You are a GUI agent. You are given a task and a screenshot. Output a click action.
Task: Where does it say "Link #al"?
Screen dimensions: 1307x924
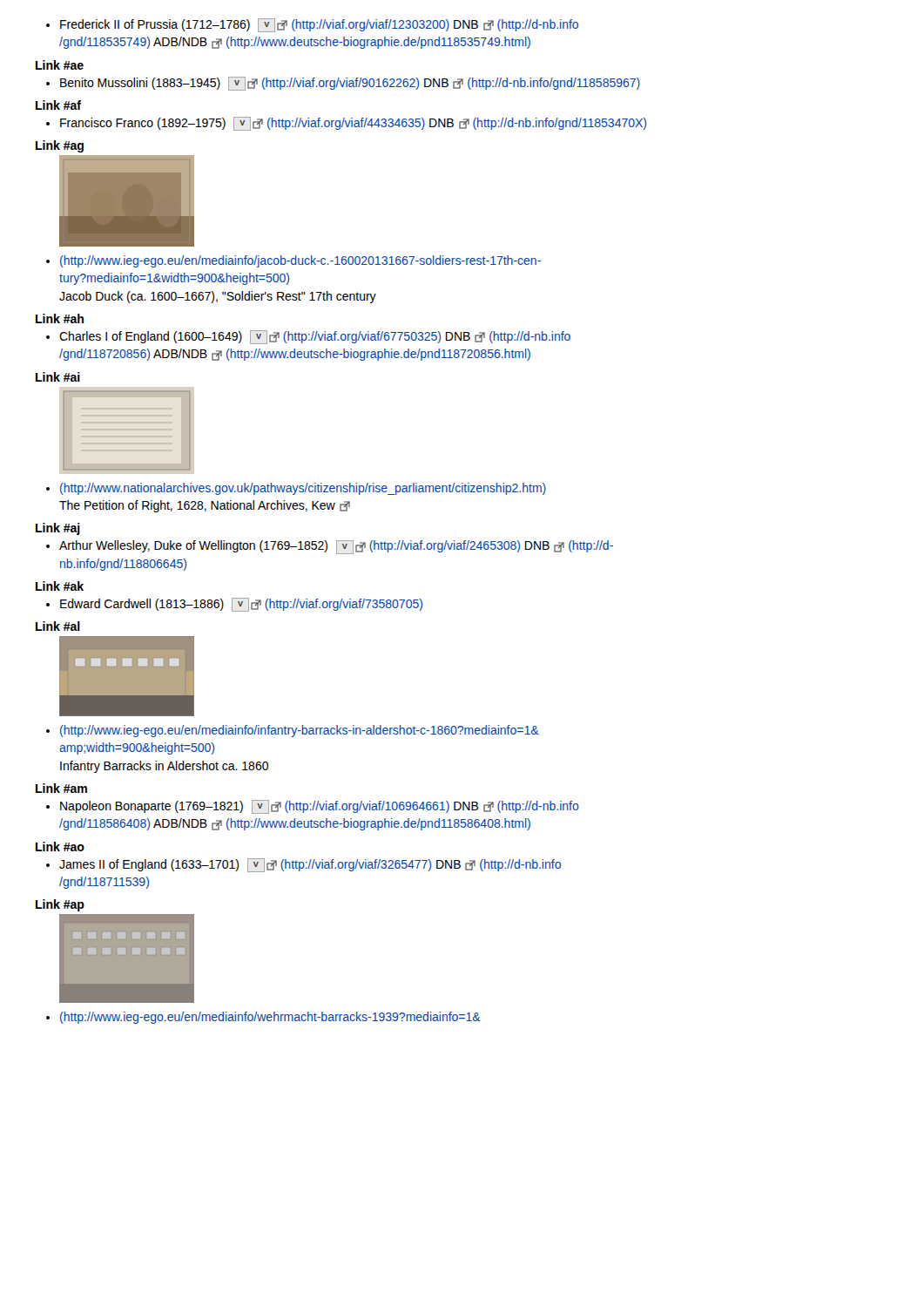point(58,627)
